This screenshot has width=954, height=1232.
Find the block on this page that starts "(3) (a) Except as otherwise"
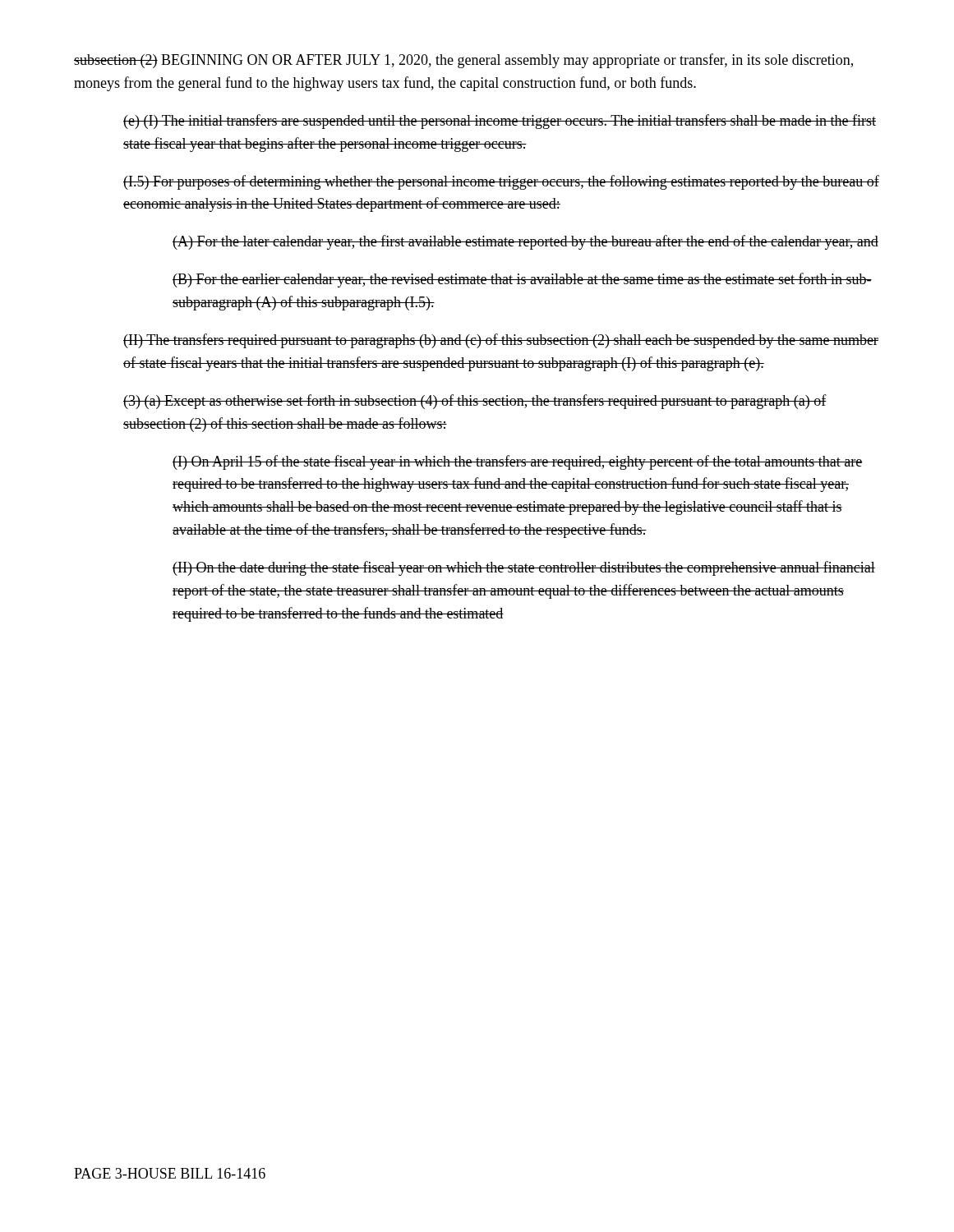pyautogui.click(x=475, y=412)
